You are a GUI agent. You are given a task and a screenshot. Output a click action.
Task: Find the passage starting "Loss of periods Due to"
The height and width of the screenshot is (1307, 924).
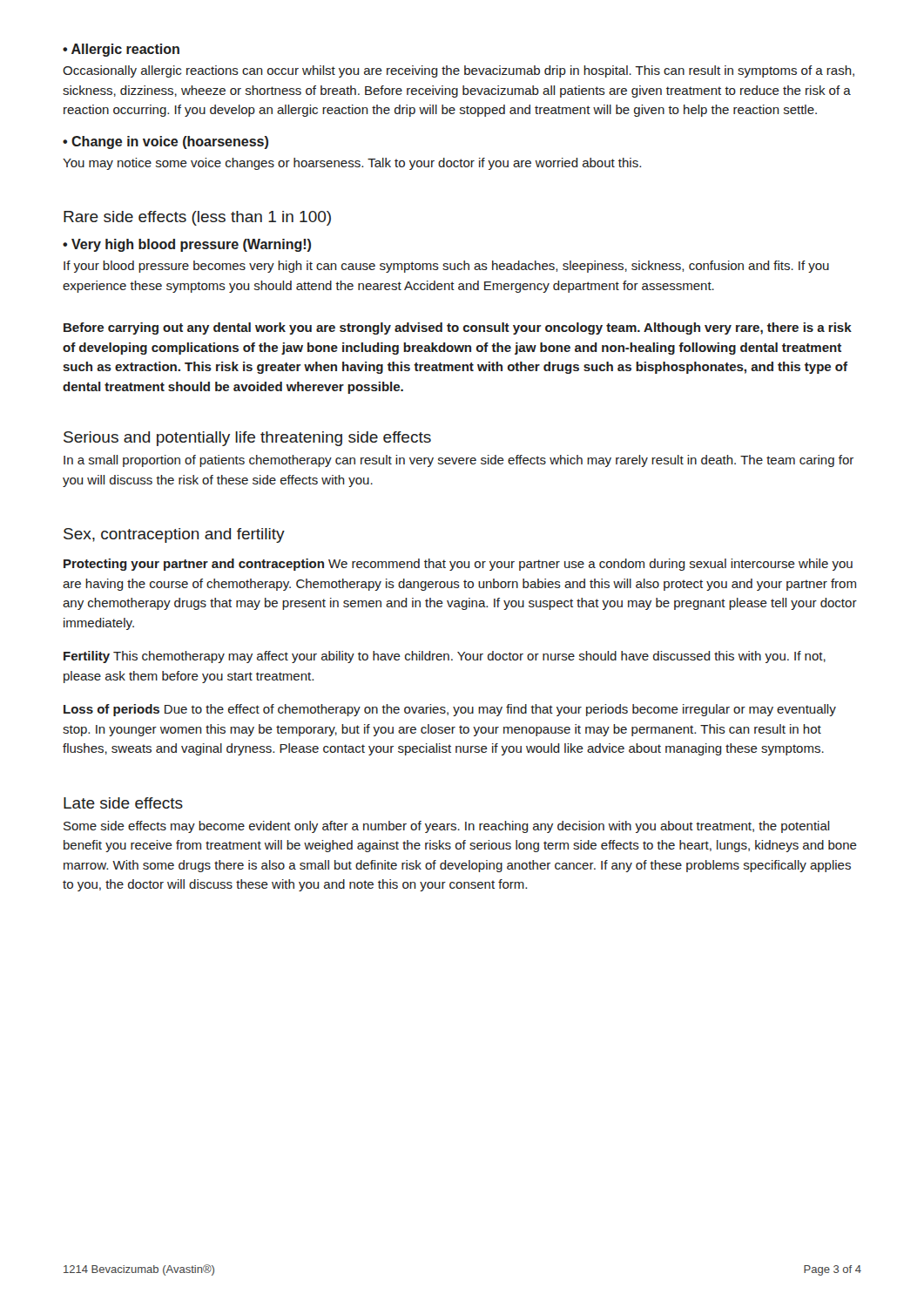[462, 729]
